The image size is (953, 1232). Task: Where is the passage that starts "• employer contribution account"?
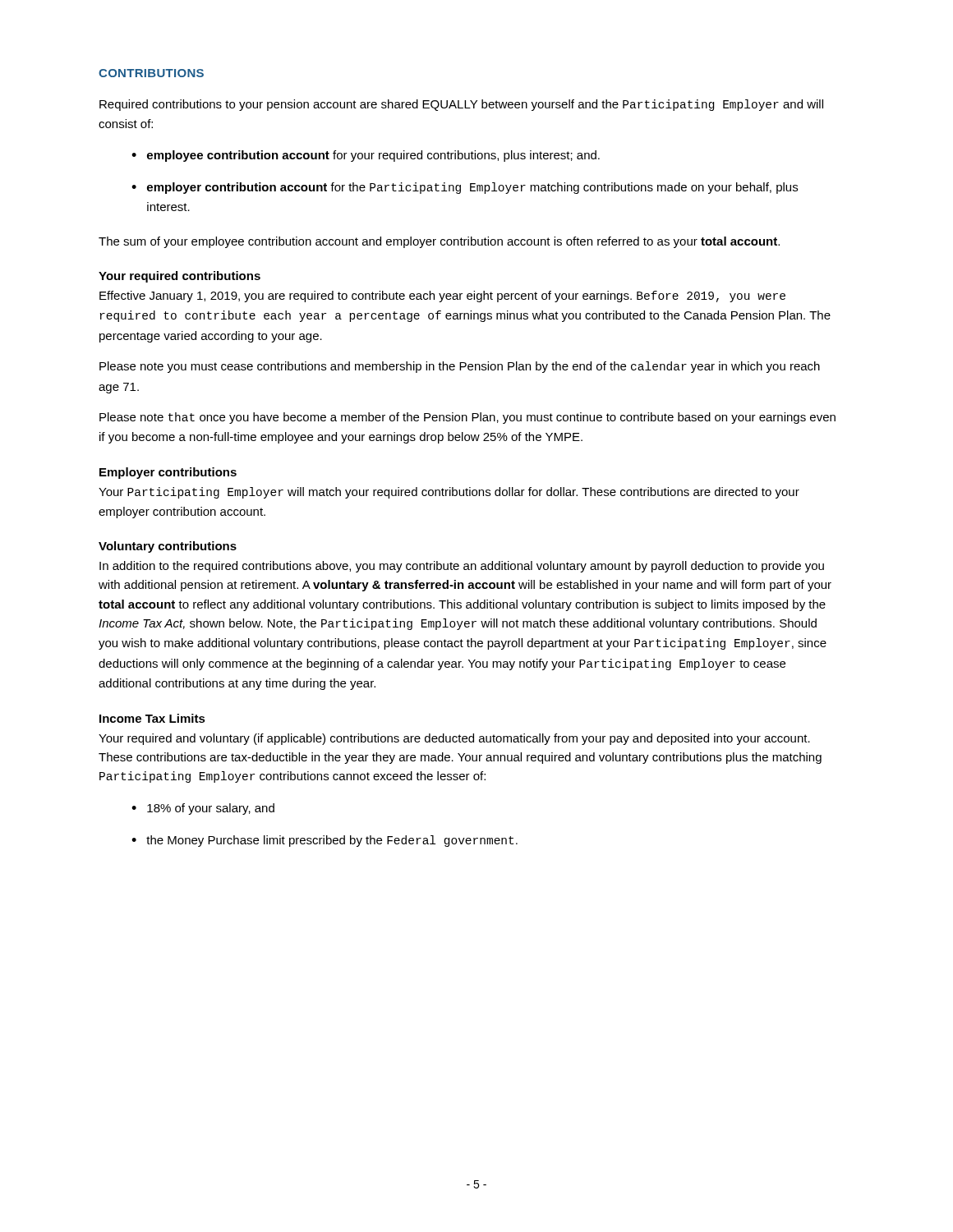485,197
